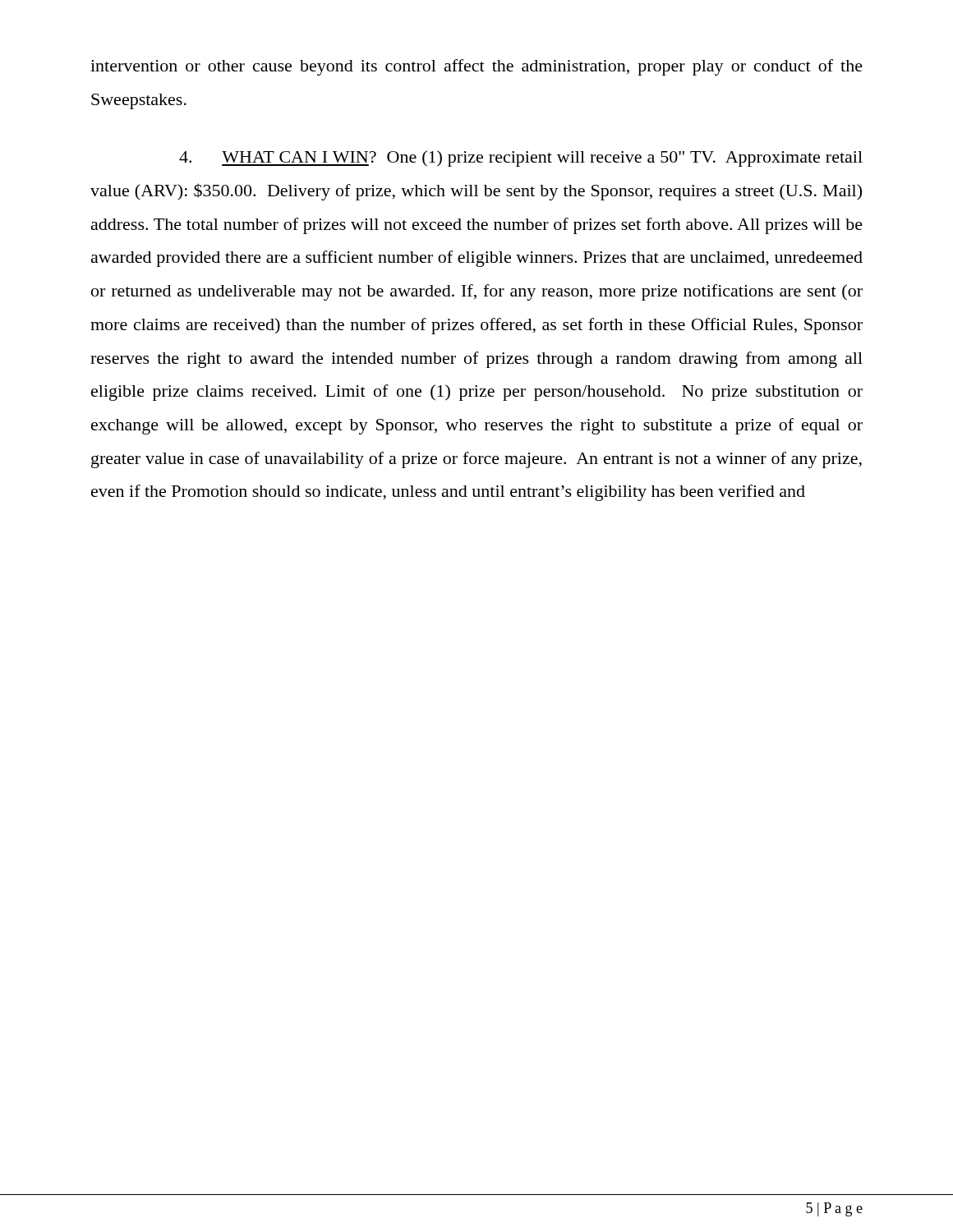Navigate to the element starting "4. WHAT CAN I WIN? One (1) prize"
The width and height of the screenshot is (953, 1232).
pyautogui.click(x=476, y=324)
